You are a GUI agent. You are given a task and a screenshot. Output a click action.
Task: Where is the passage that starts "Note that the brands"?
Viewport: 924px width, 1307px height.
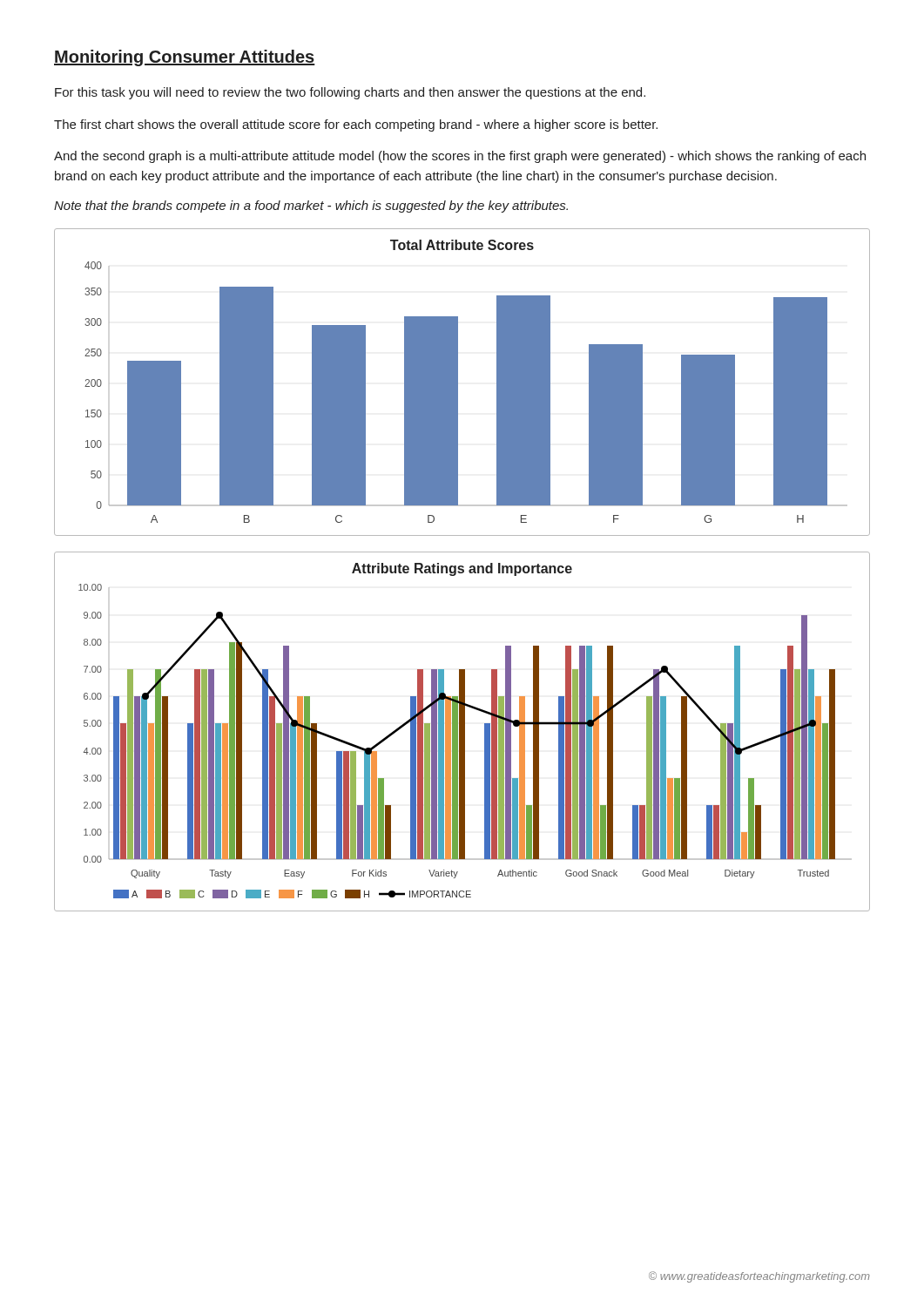point(312,205)
